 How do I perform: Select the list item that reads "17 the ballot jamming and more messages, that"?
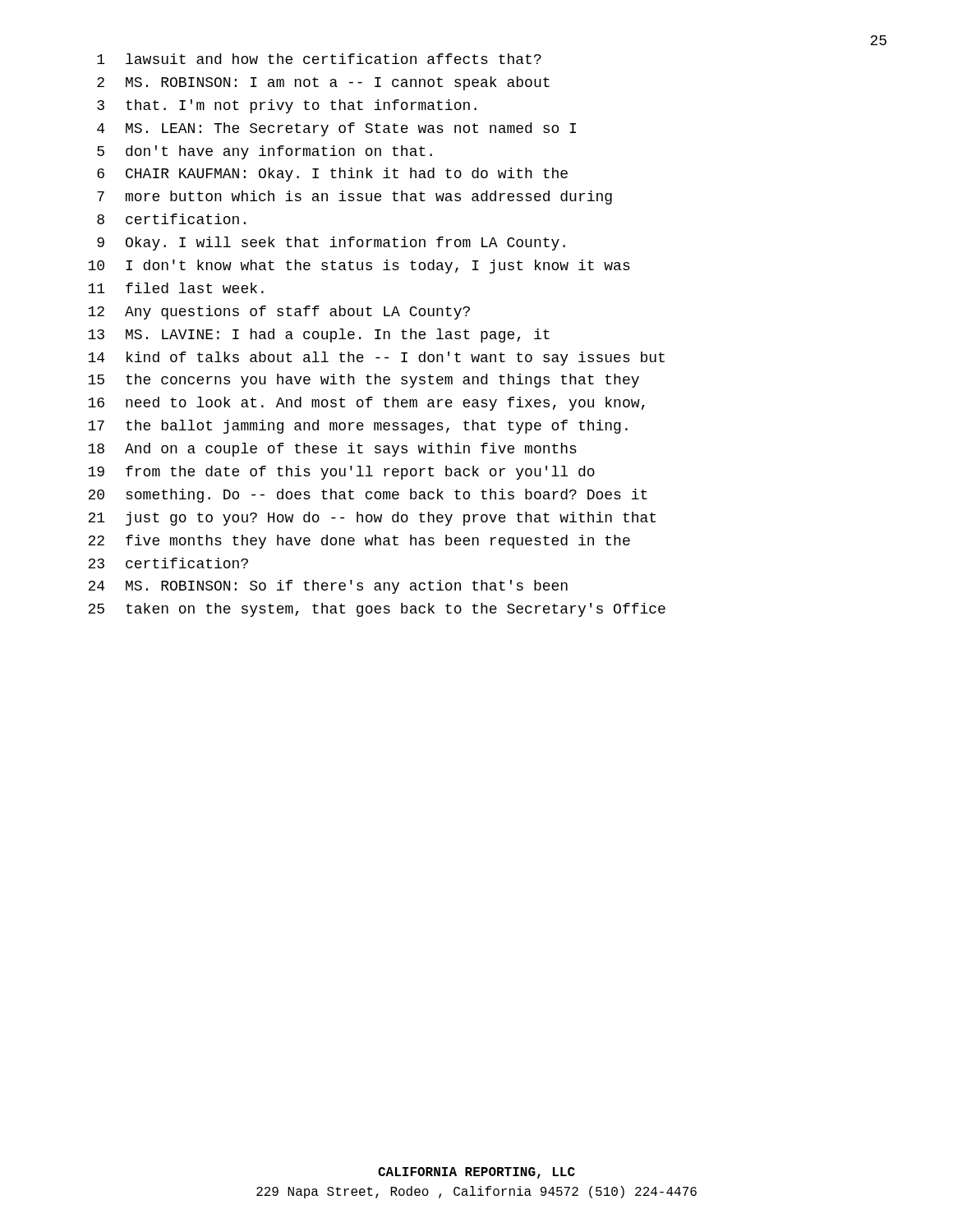click(476, 427)
